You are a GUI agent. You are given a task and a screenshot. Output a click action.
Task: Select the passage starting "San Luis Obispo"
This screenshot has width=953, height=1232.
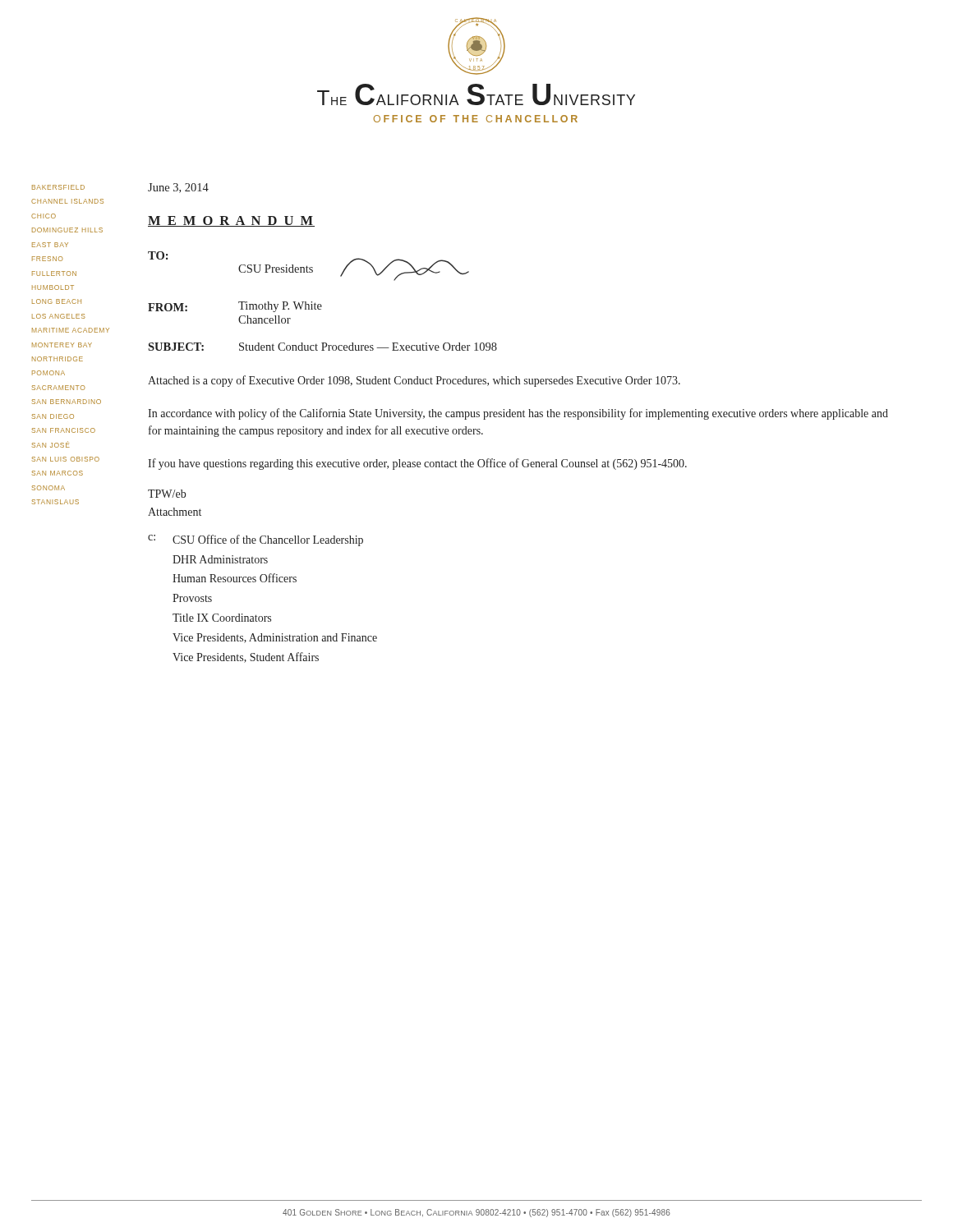click(66, 459)
